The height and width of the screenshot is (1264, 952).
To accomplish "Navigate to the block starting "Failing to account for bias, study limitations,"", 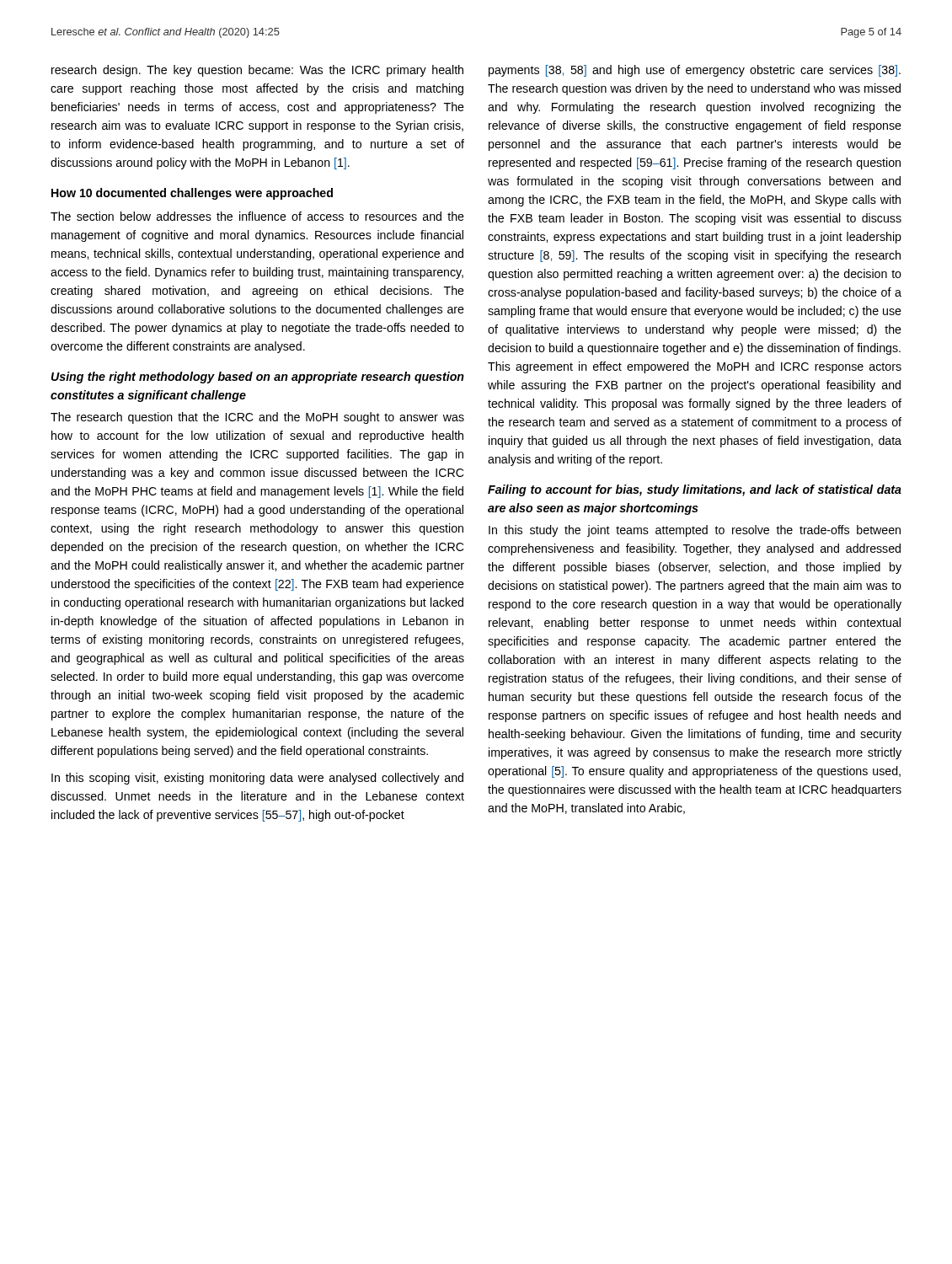I will tap(695, 499).
